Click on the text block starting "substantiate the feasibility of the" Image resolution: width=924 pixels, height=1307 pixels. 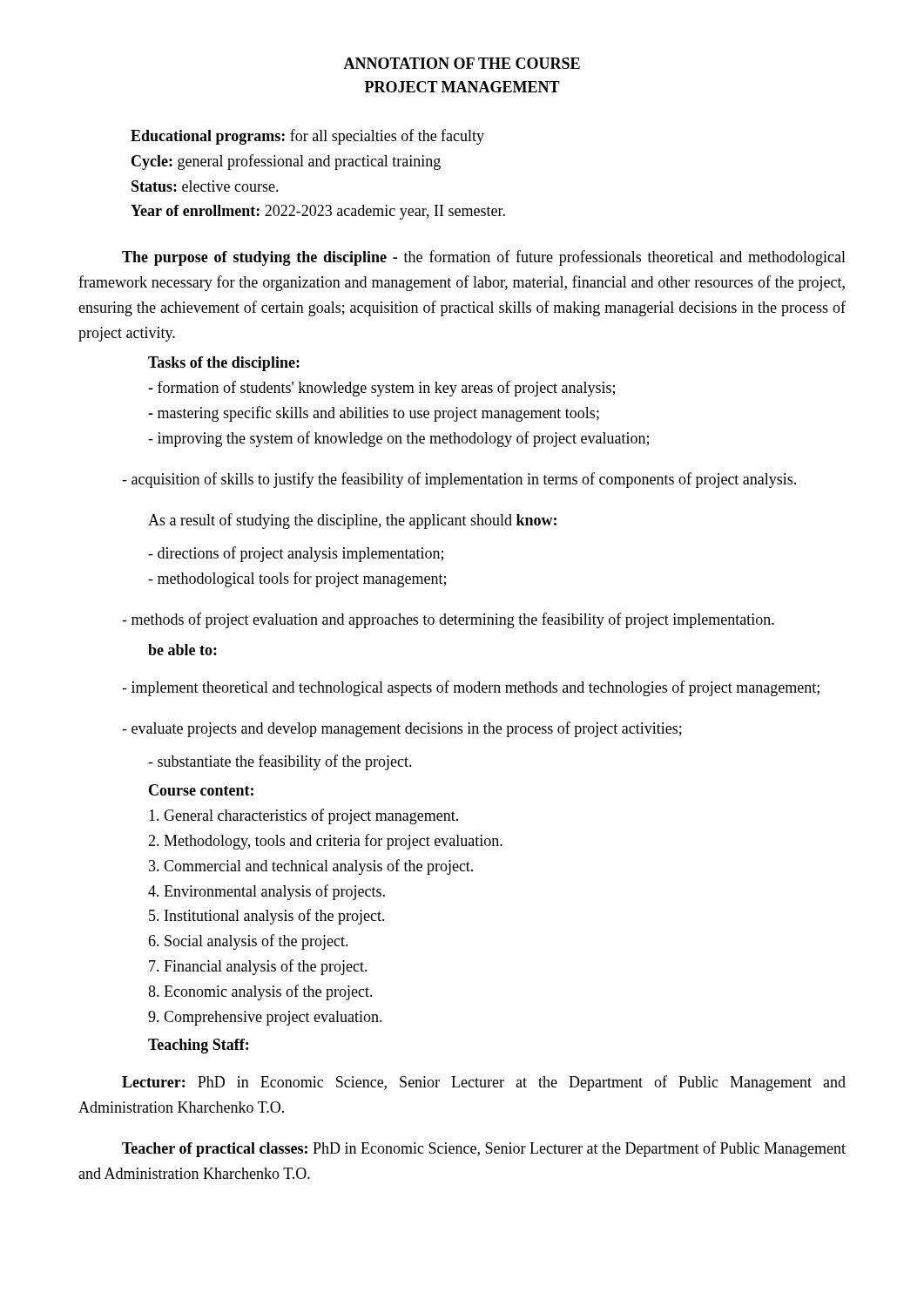(280, 762)
